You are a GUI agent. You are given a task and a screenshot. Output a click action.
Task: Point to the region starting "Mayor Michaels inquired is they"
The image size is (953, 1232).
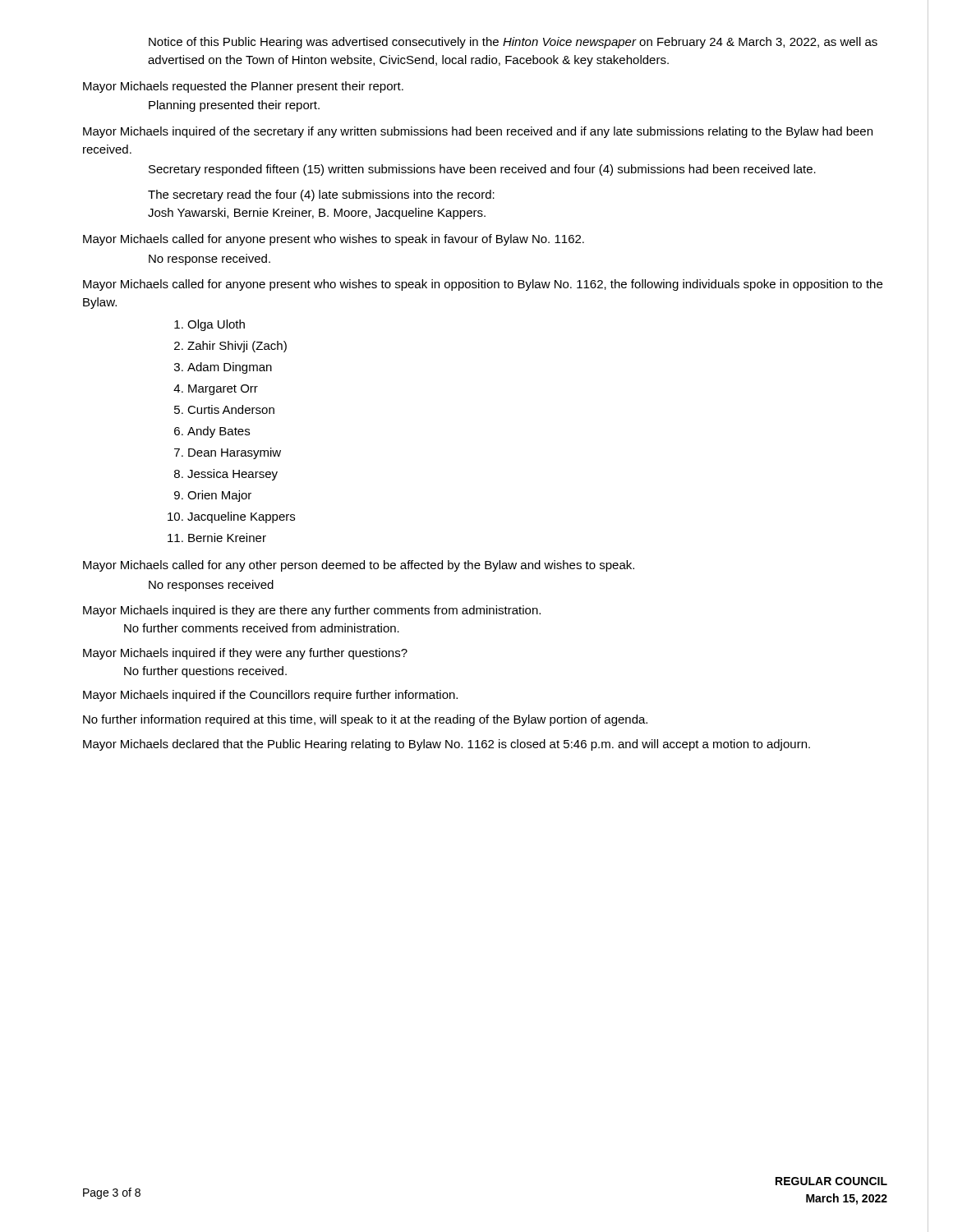[312, 619]
